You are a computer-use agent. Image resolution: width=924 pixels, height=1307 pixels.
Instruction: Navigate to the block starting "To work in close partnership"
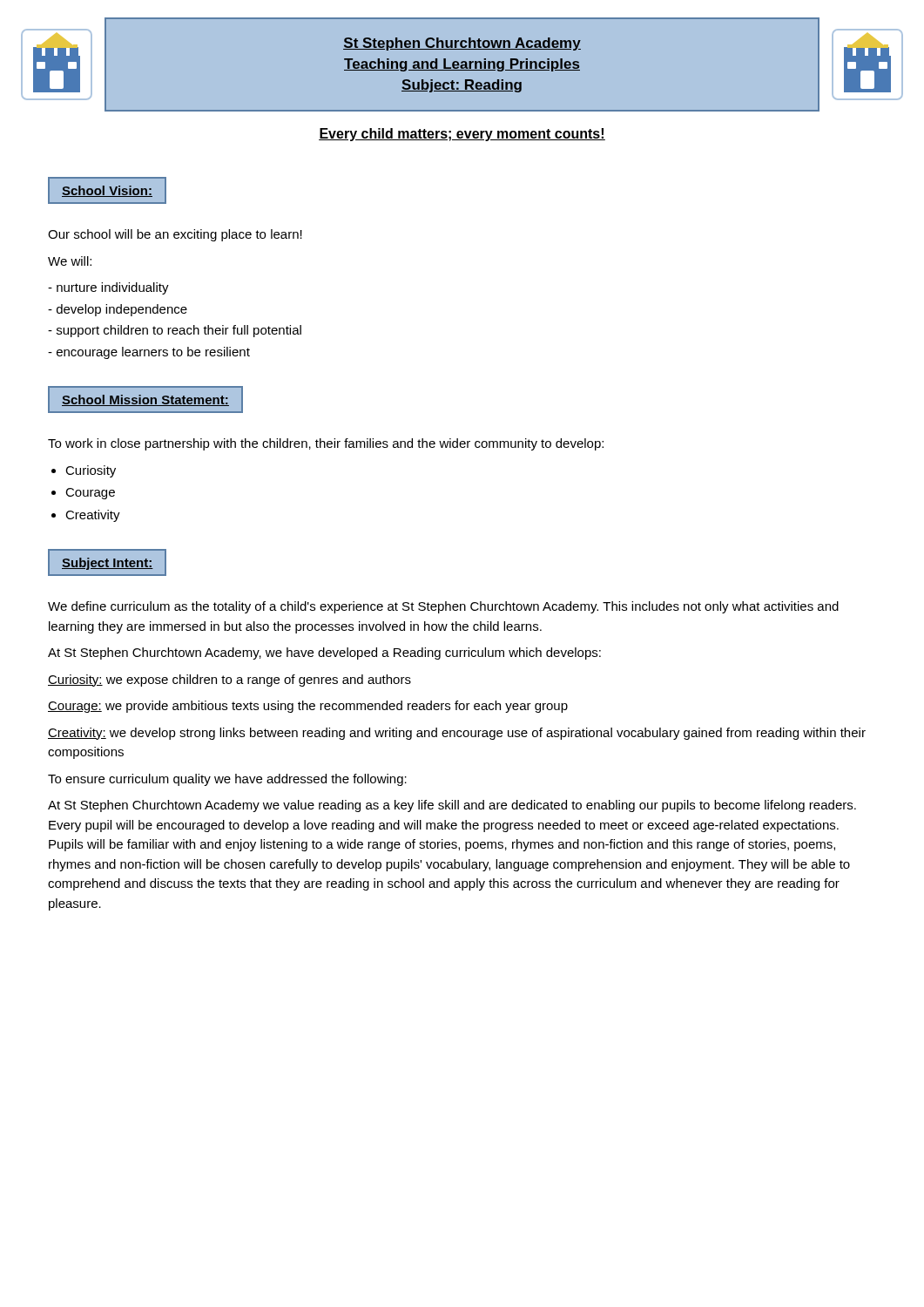click(462, 444)
